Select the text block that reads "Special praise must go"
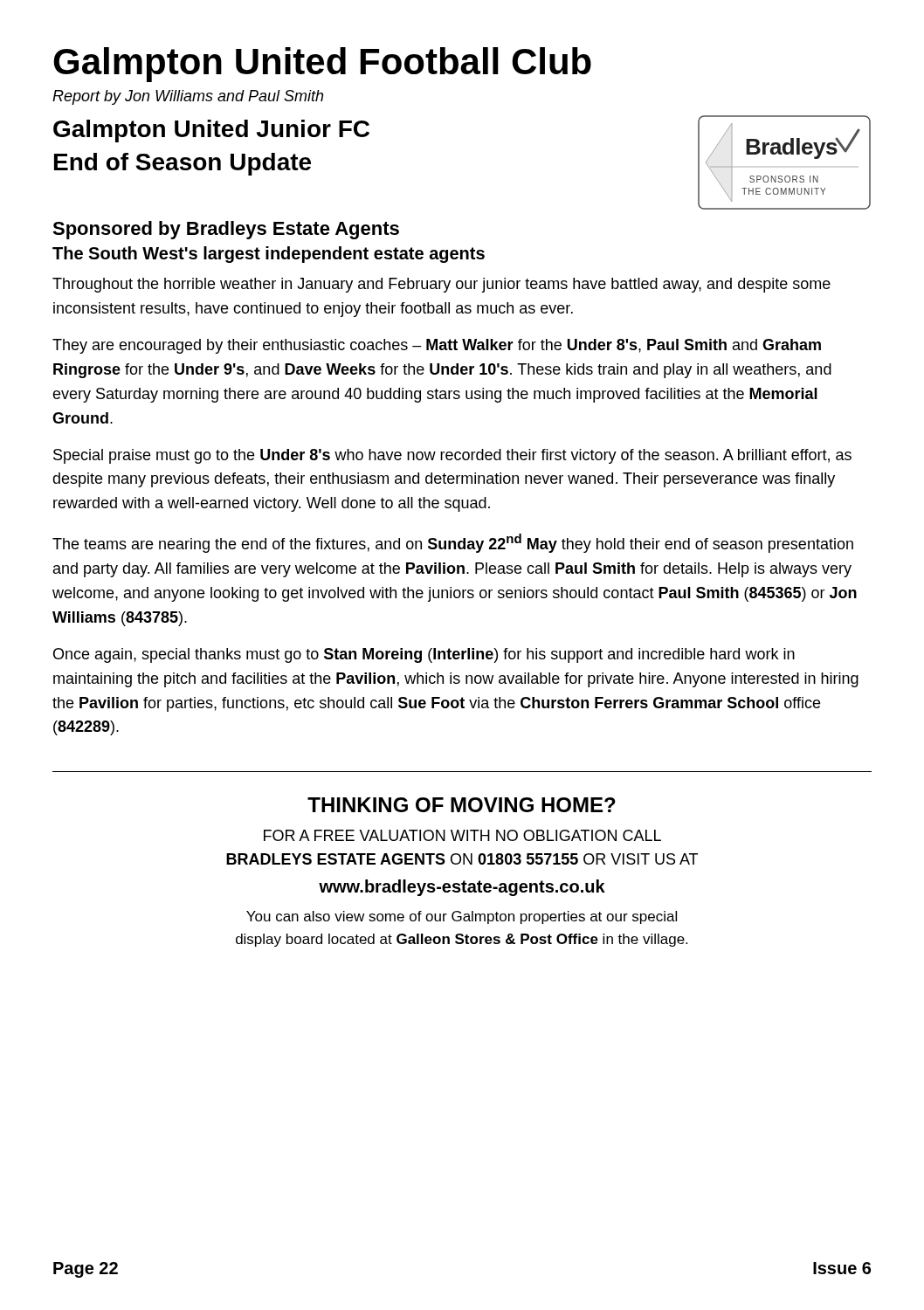This screenshot has height=1310, width=924. coord(462,480)
